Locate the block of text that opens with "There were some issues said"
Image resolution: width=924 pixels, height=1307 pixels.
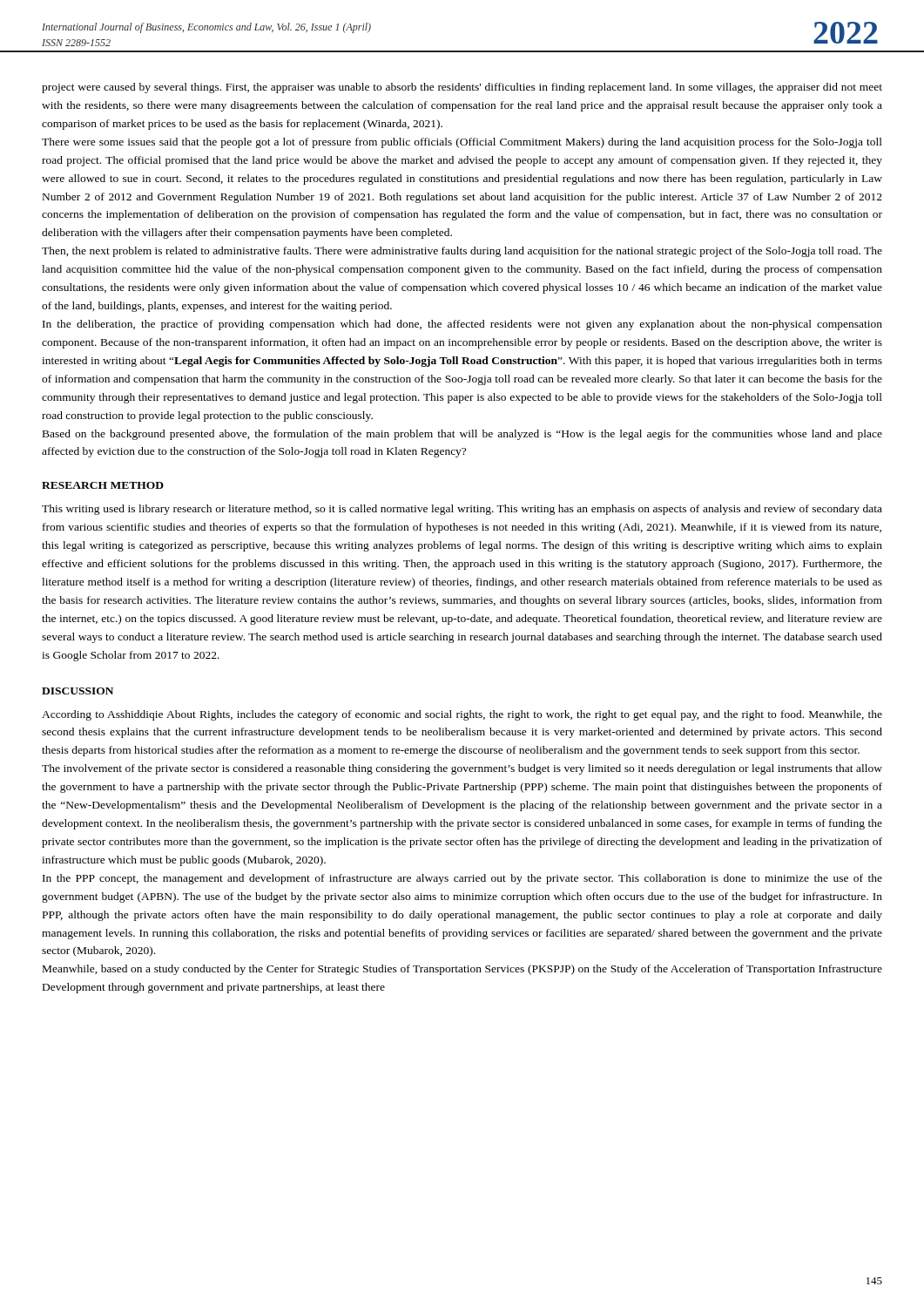tap(462, 188)
